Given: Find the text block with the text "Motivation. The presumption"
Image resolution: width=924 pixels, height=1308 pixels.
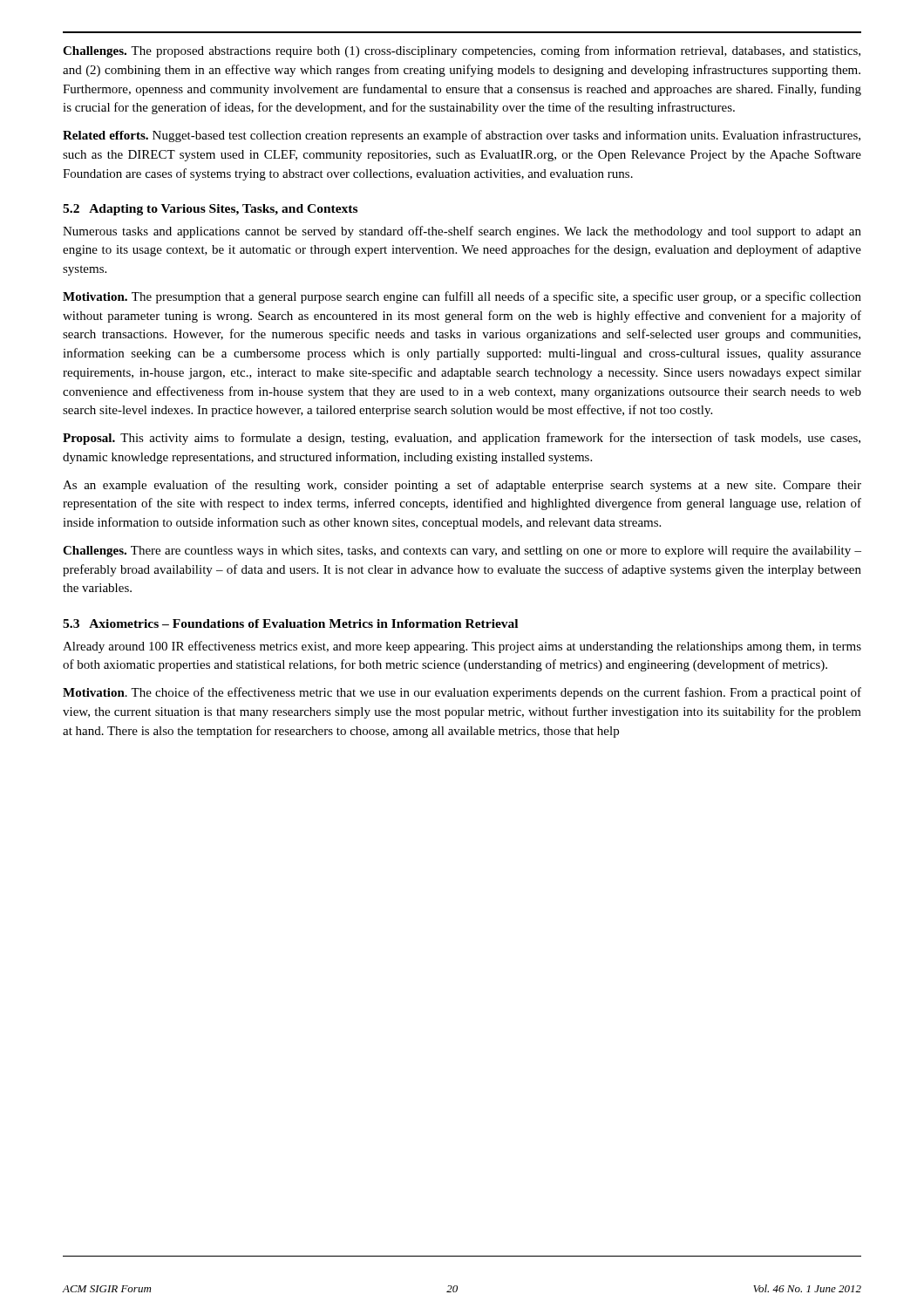Looking at the screenshot, I should [x=462, y=354].
